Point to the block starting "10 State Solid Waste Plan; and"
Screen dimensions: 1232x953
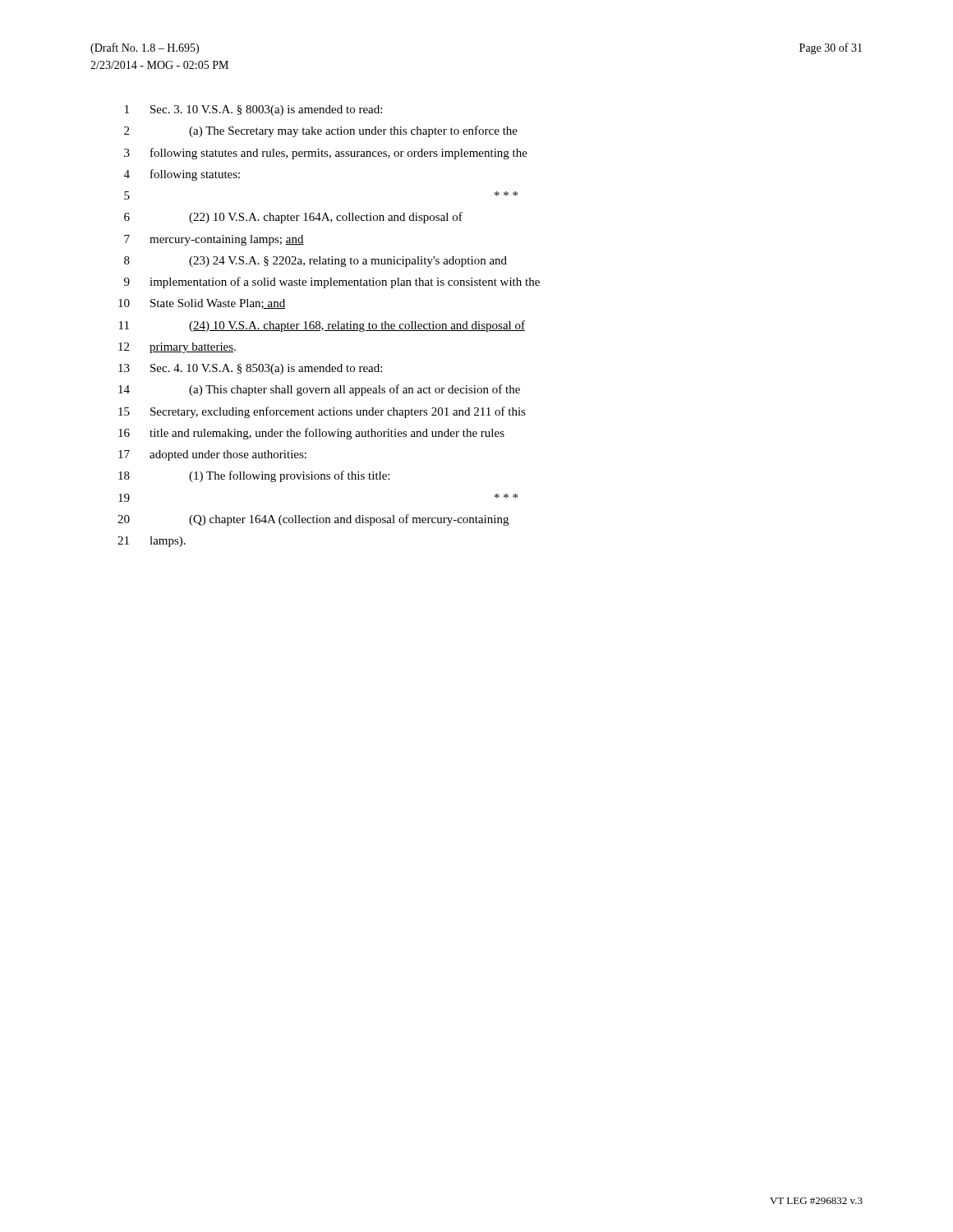click(202, 304)
